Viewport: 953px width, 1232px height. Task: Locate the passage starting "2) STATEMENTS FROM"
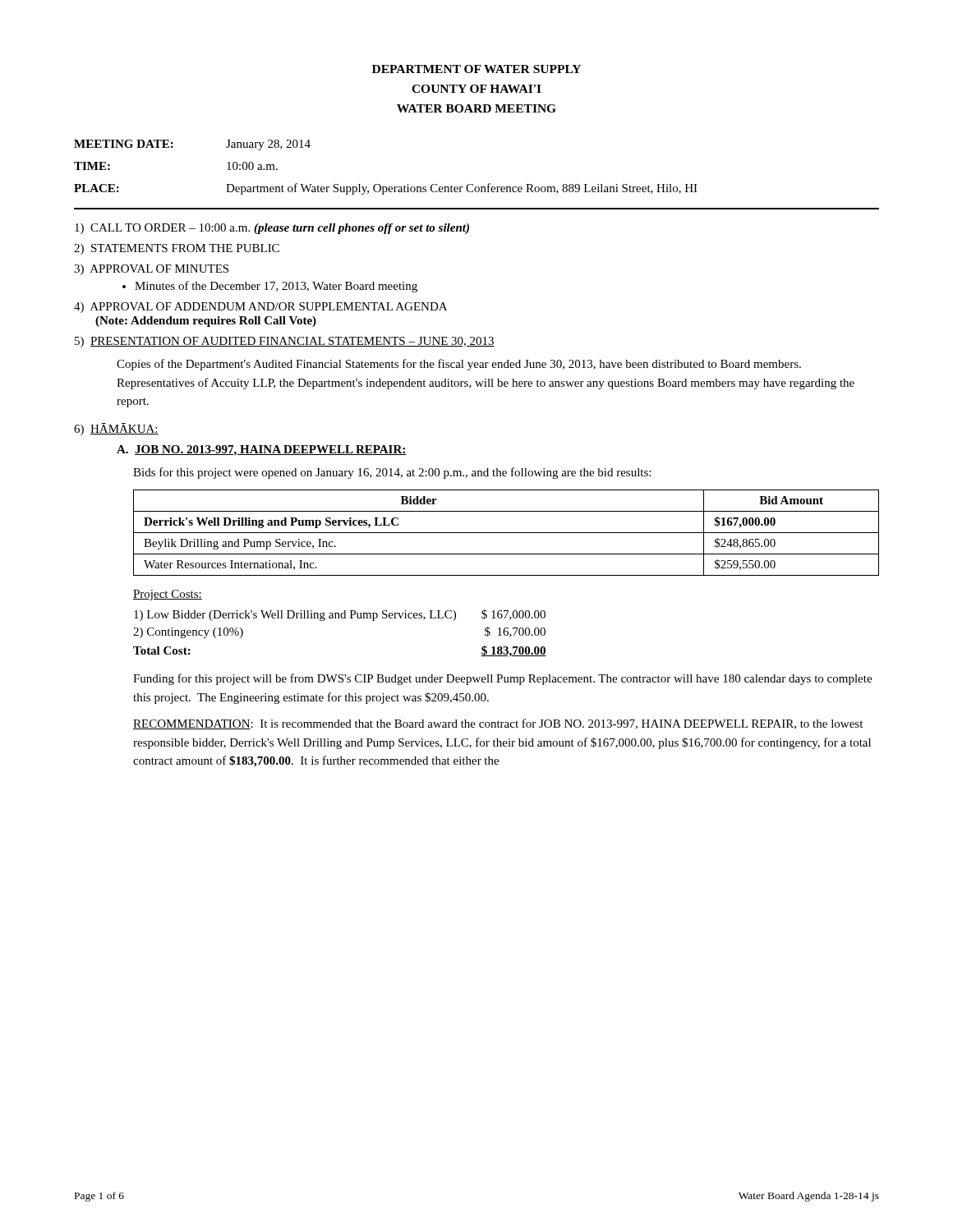pos(177,248)
